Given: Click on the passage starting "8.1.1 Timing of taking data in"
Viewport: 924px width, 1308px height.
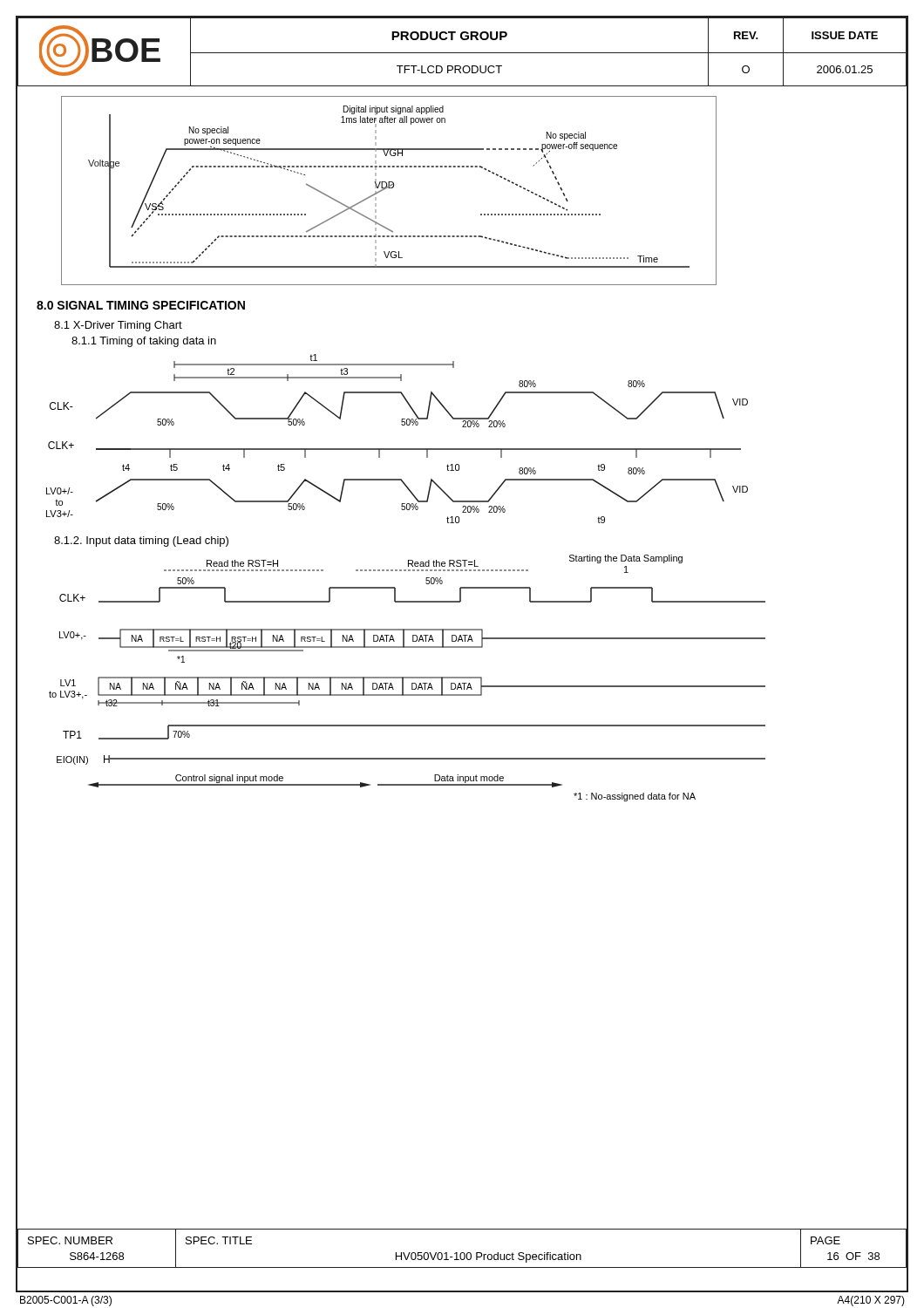Looking at the screenshot, I should [x=144, y=340].
